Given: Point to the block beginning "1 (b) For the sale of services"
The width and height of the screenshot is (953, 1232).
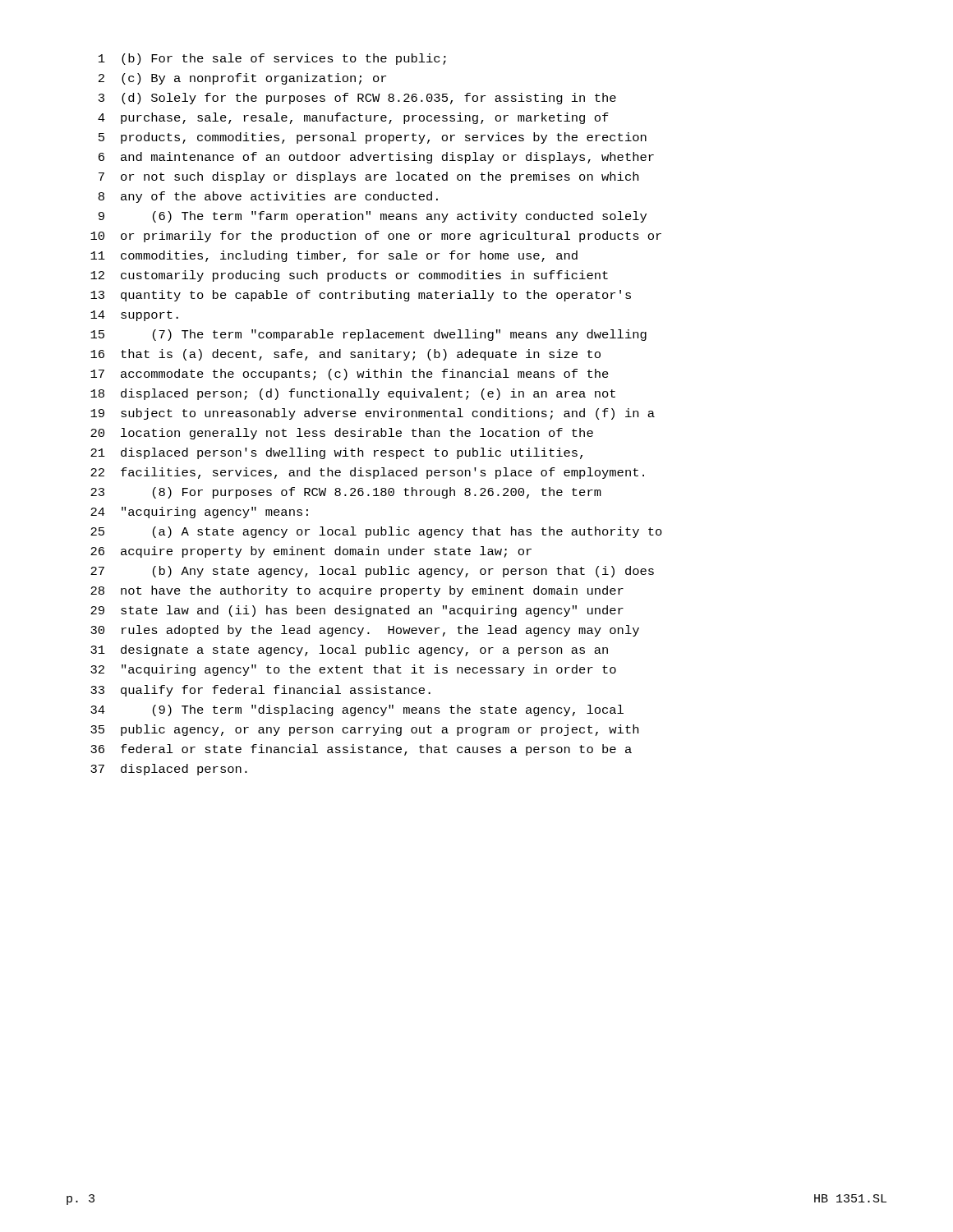Looking at the screenshot, I should point(272,59).
